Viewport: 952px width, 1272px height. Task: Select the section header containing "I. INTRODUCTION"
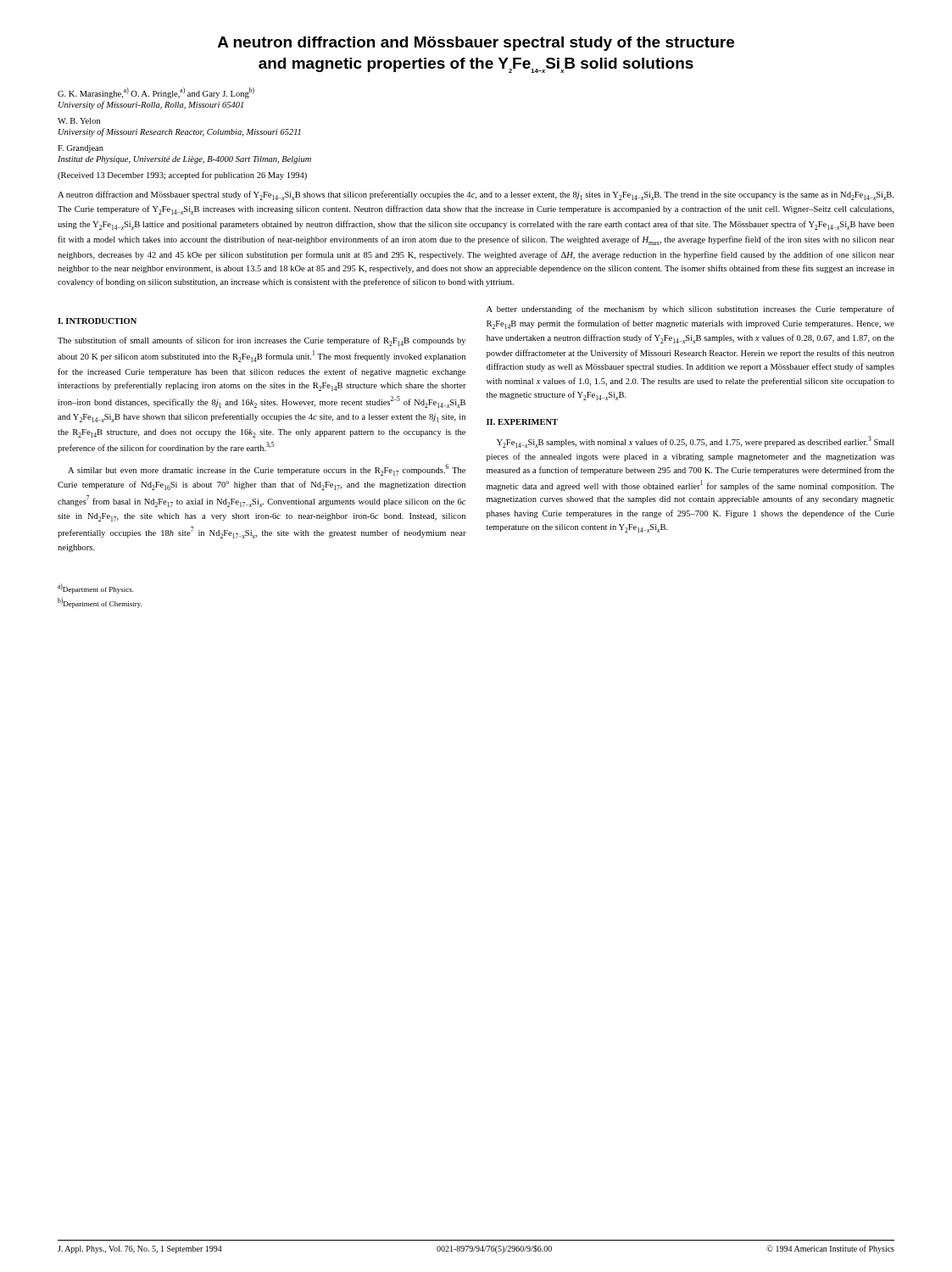(x=97, y=321)
